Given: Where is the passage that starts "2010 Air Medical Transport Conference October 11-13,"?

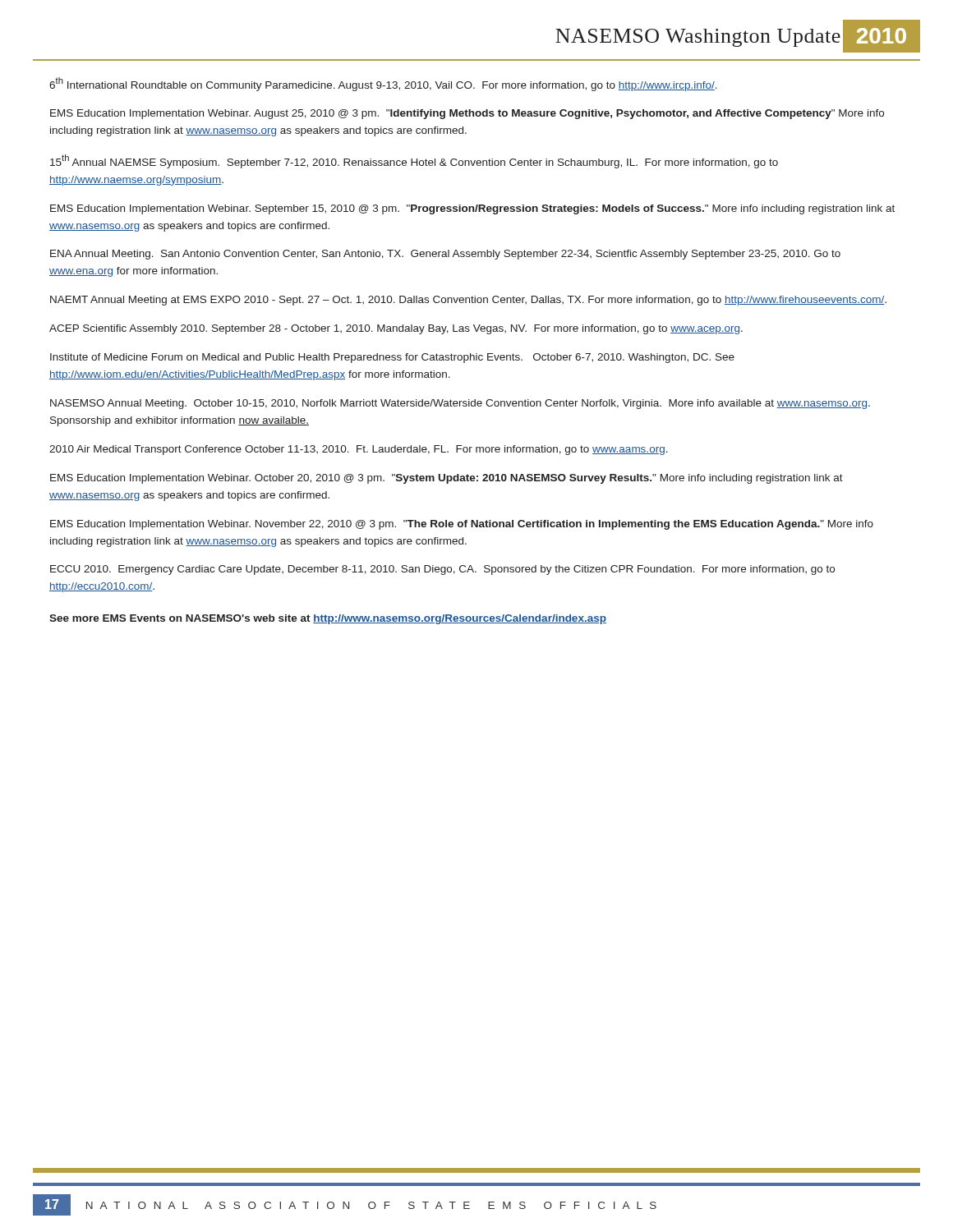Looking at the screenshot, I should click(359, 449).
